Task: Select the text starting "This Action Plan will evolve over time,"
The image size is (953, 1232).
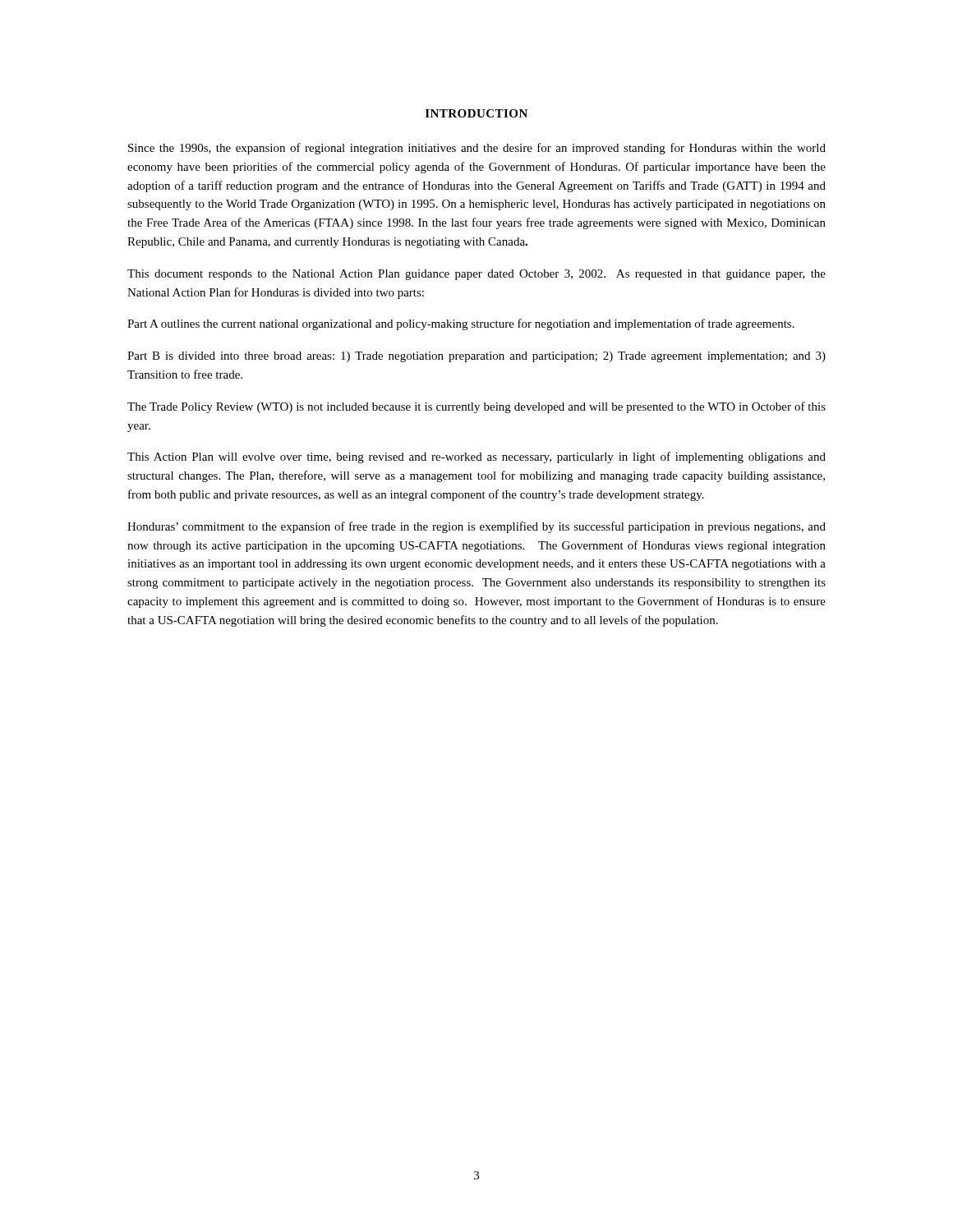Action: (476, 476)
